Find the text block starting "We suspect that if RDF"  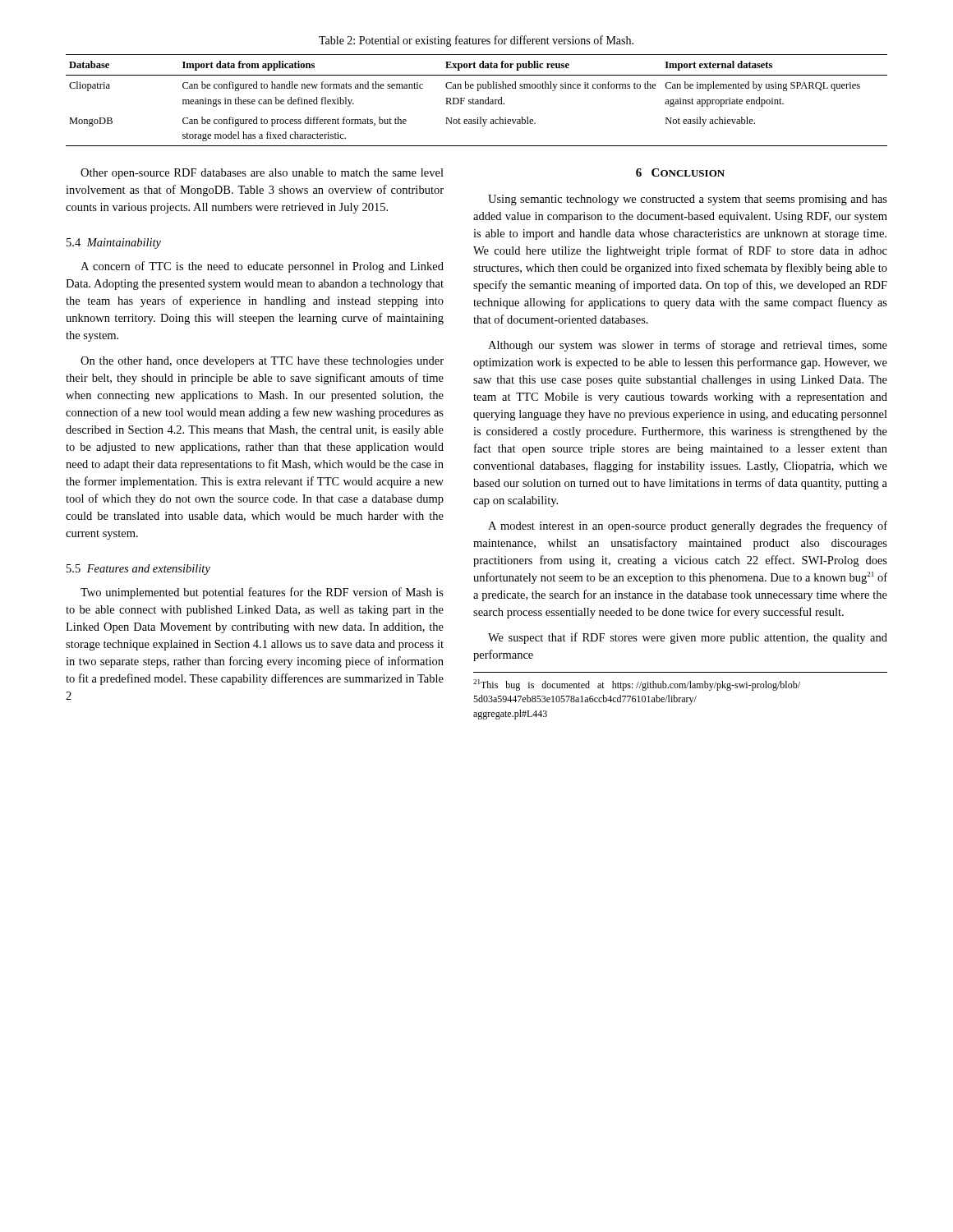680,646
